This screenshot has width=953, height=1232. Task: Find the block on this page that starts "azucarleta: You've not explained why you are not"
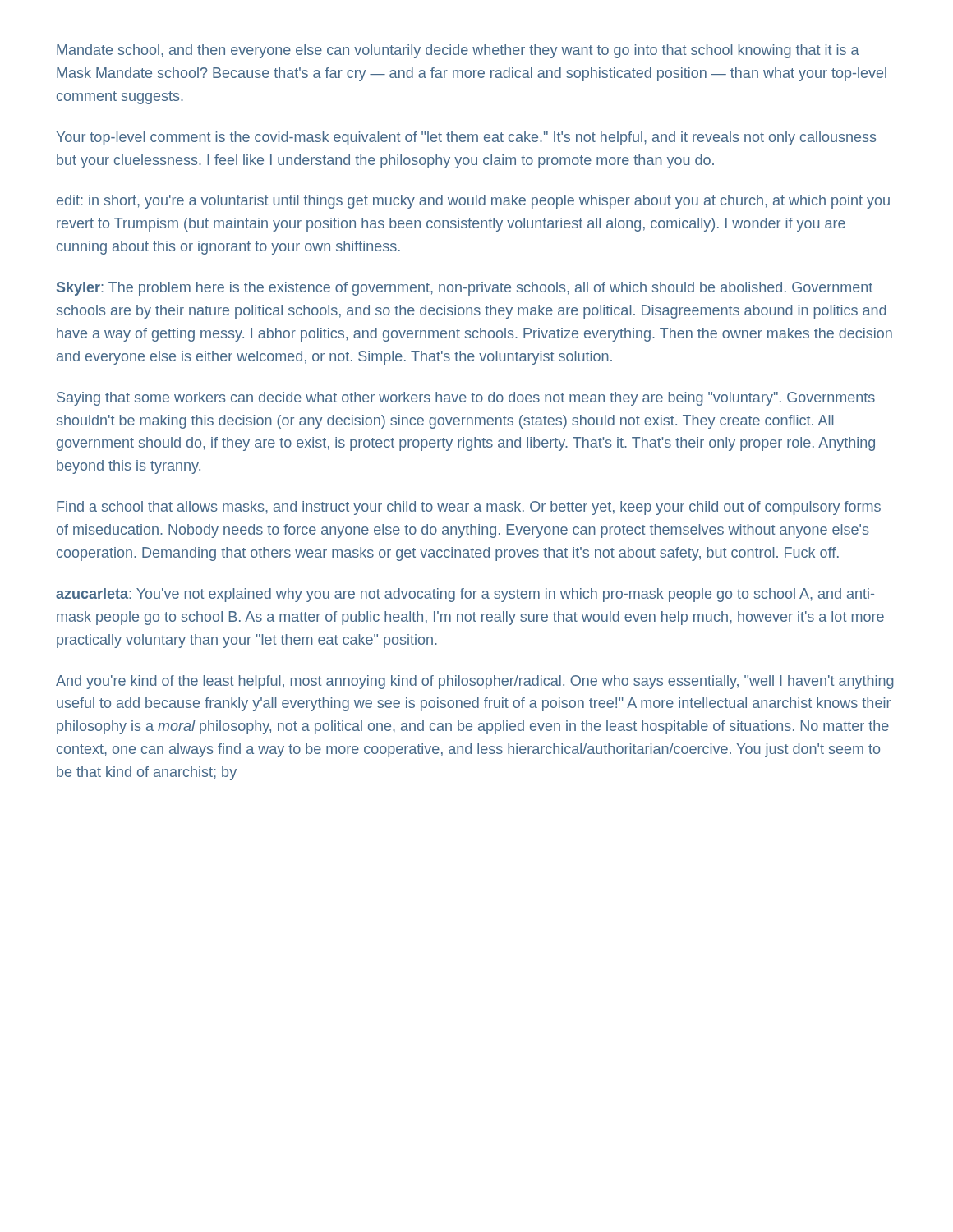tap(470, 617)
